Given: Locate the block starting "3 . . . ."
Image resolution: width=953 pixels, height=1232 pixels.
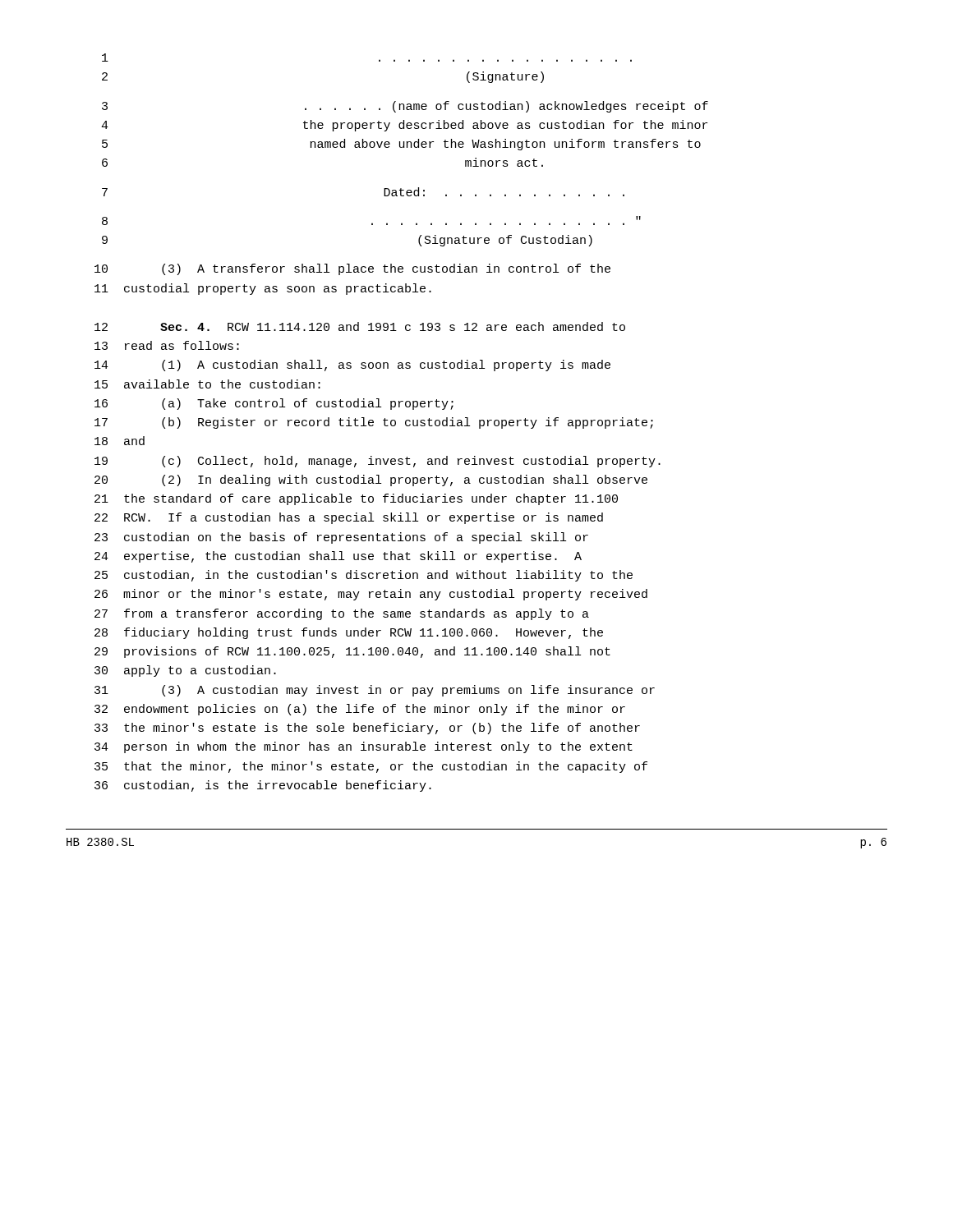Looking at the screenshot, I should point(476,107).
